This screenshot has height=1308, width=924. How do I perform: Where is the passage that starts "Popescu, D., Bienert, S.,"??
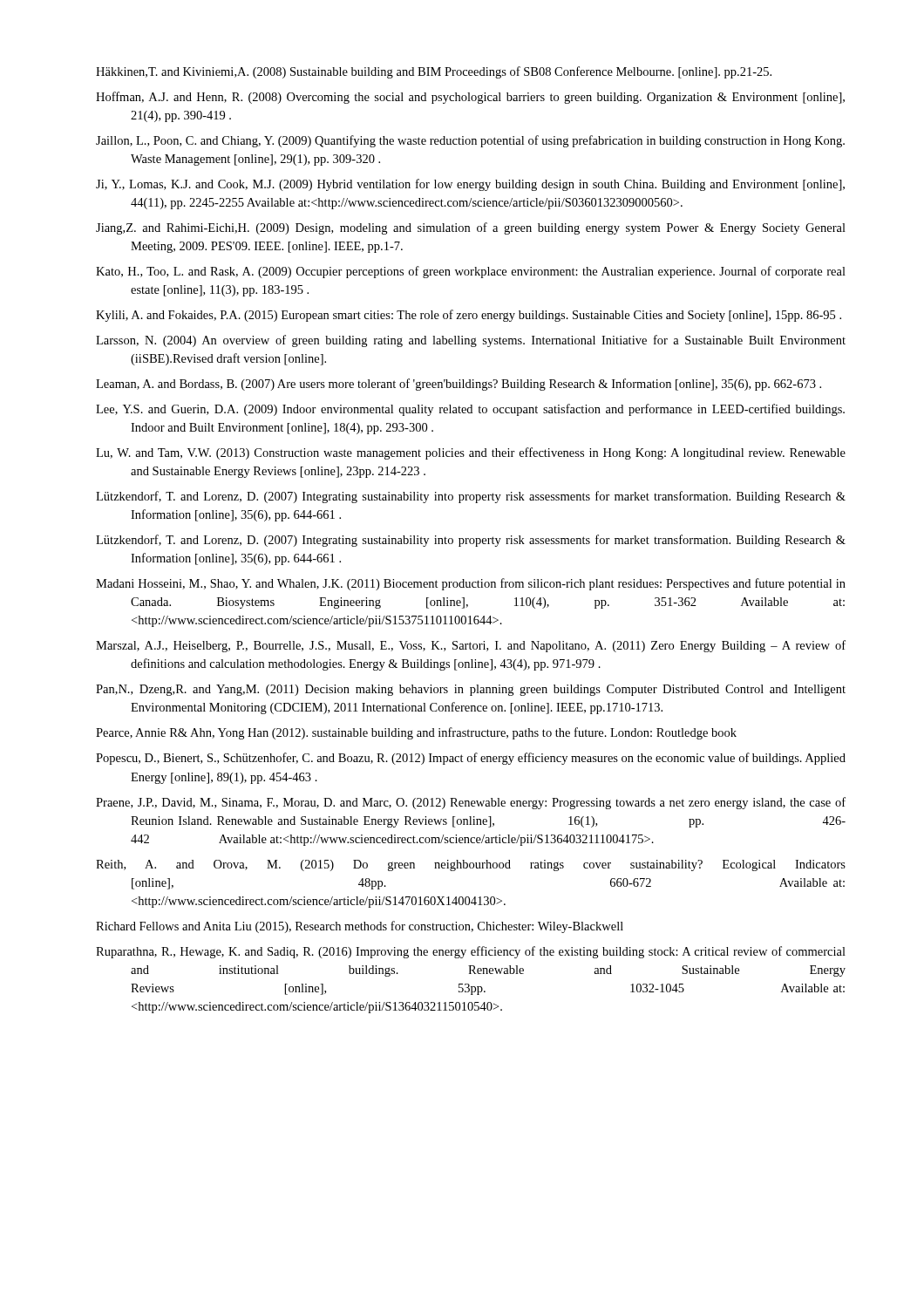click(x=471, y=767)
